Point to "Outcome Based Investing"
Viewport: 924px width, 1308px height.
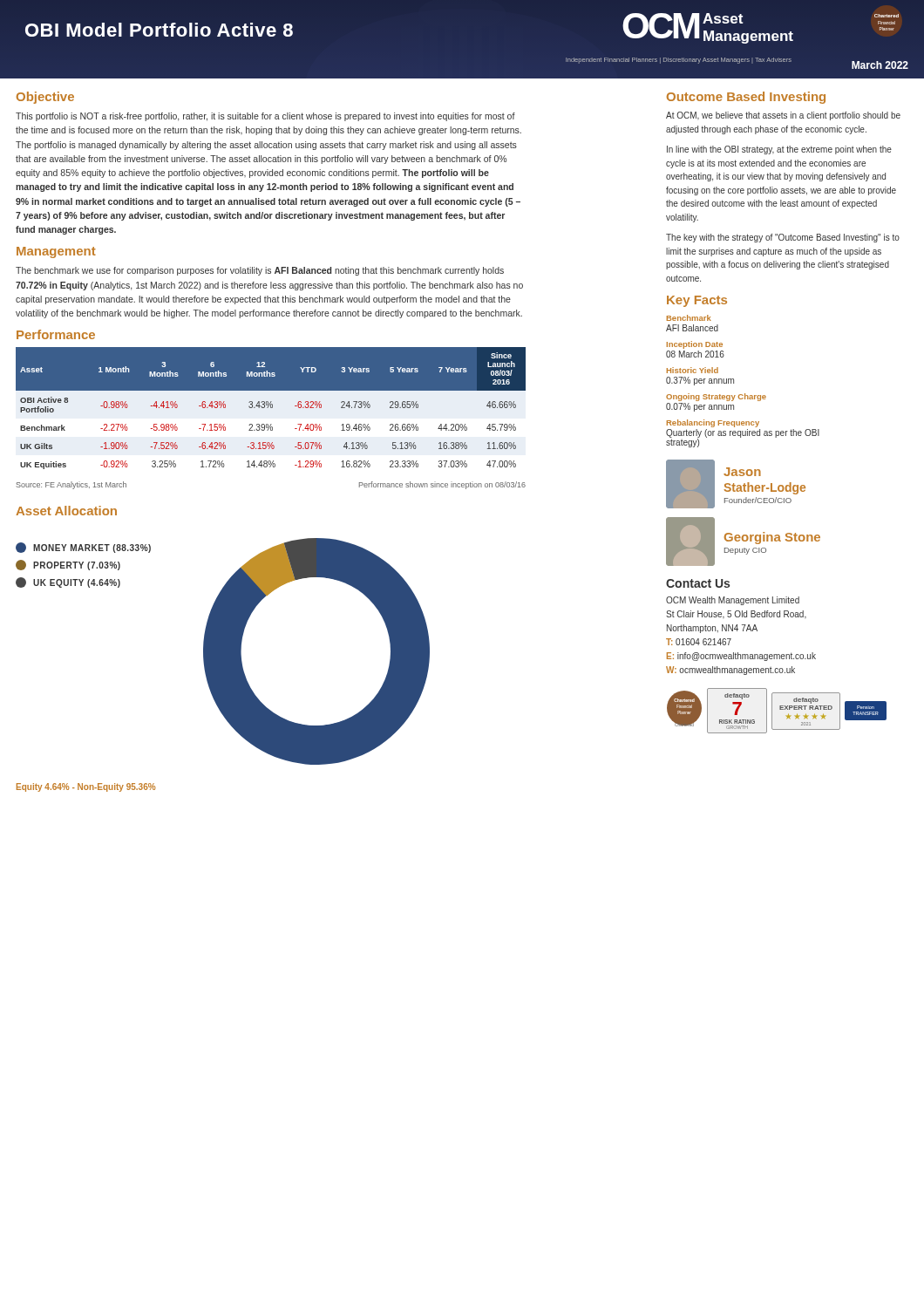coord(746,96)
